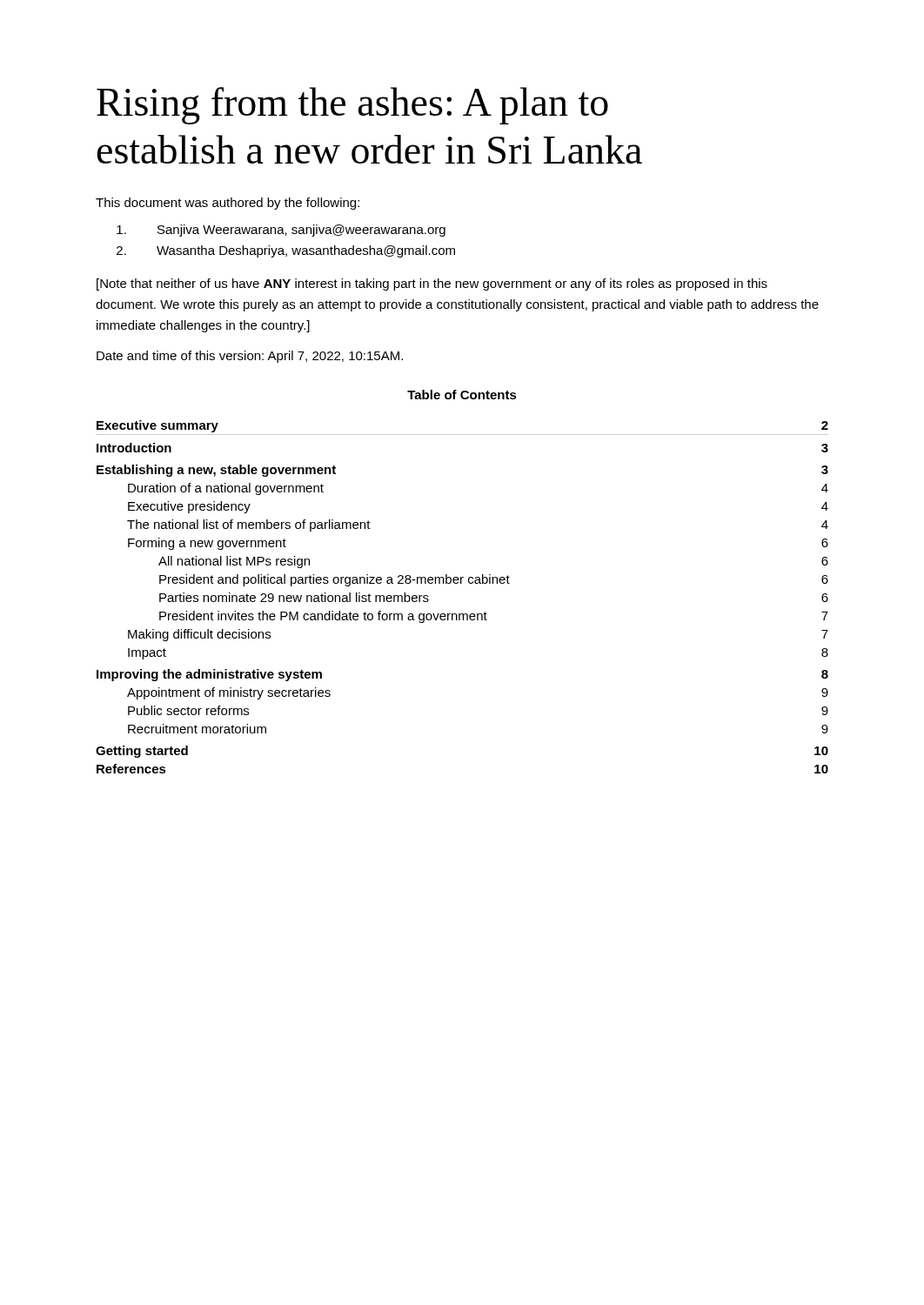Find the passage starting "Rising from the ashes: A plan"
Viewport: 924px width, 1305px height.
(369, 126)
